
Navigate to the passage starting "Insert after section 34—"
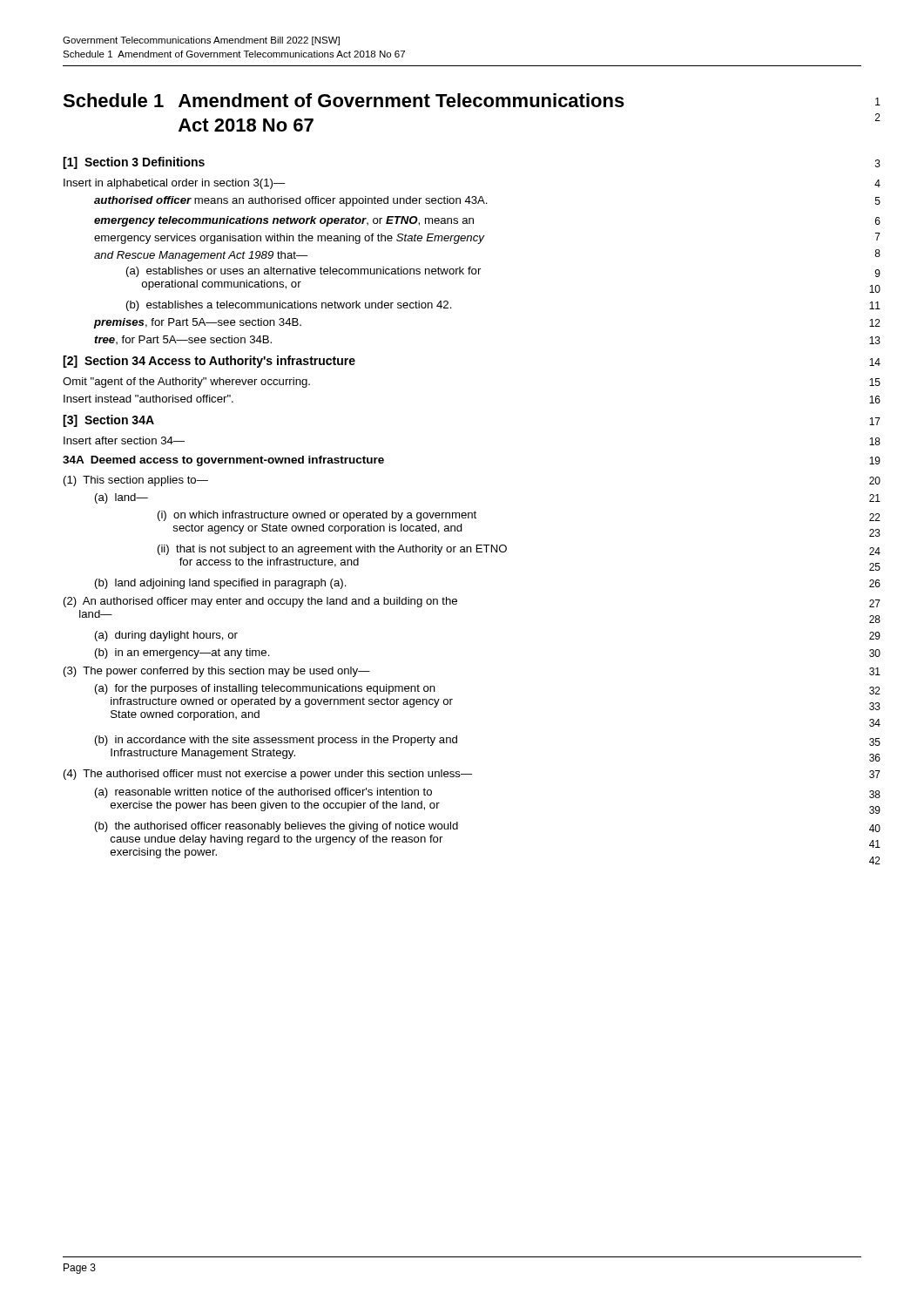click(x=124, y=440)
